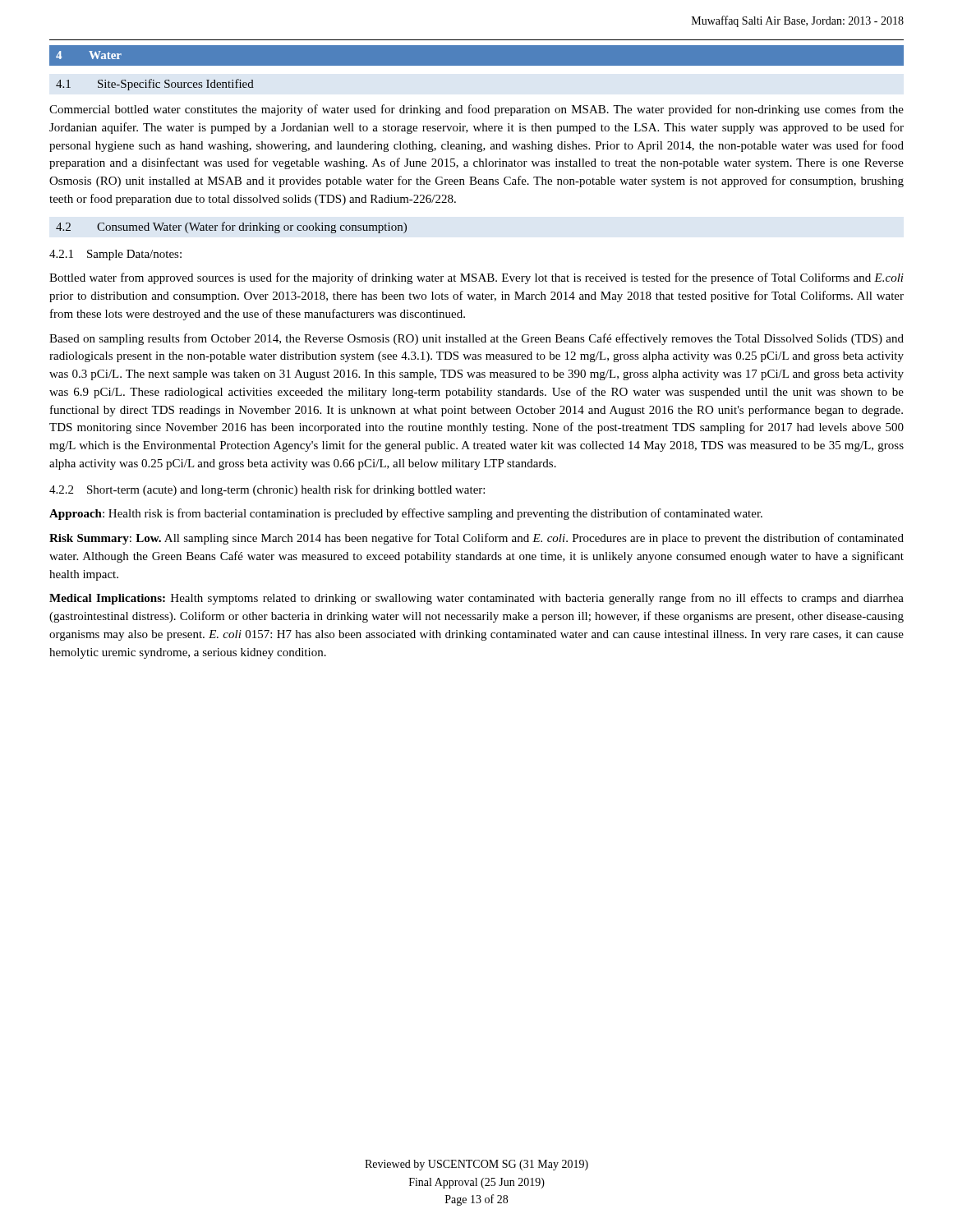This screenshot has height=1232, width=953.
Task: Click on the section header that reads "4 Water"
Action: (x=89, y=55)
